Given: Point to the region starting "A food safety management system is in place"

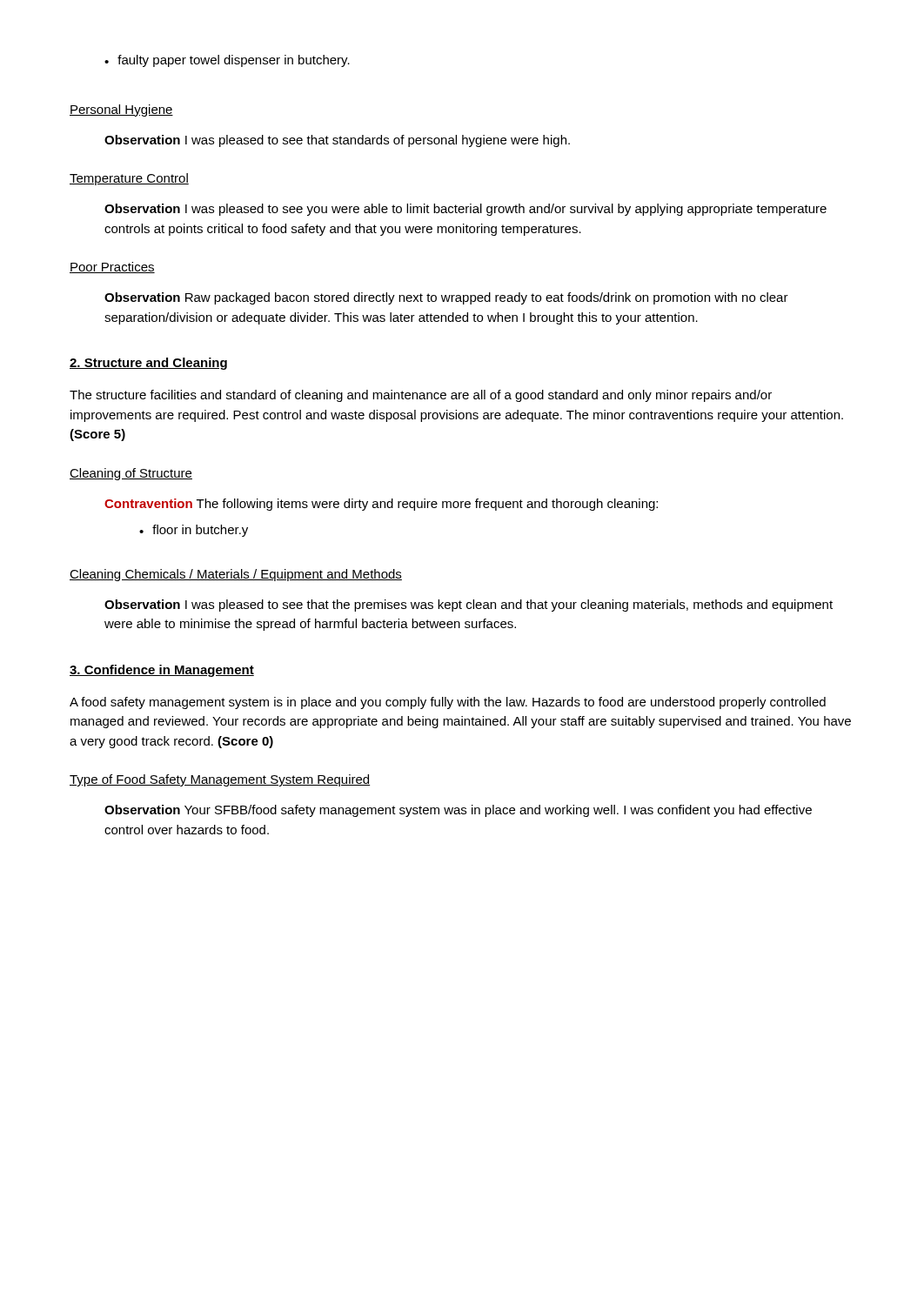Looking at the screenshot, I should pos(461,721).
